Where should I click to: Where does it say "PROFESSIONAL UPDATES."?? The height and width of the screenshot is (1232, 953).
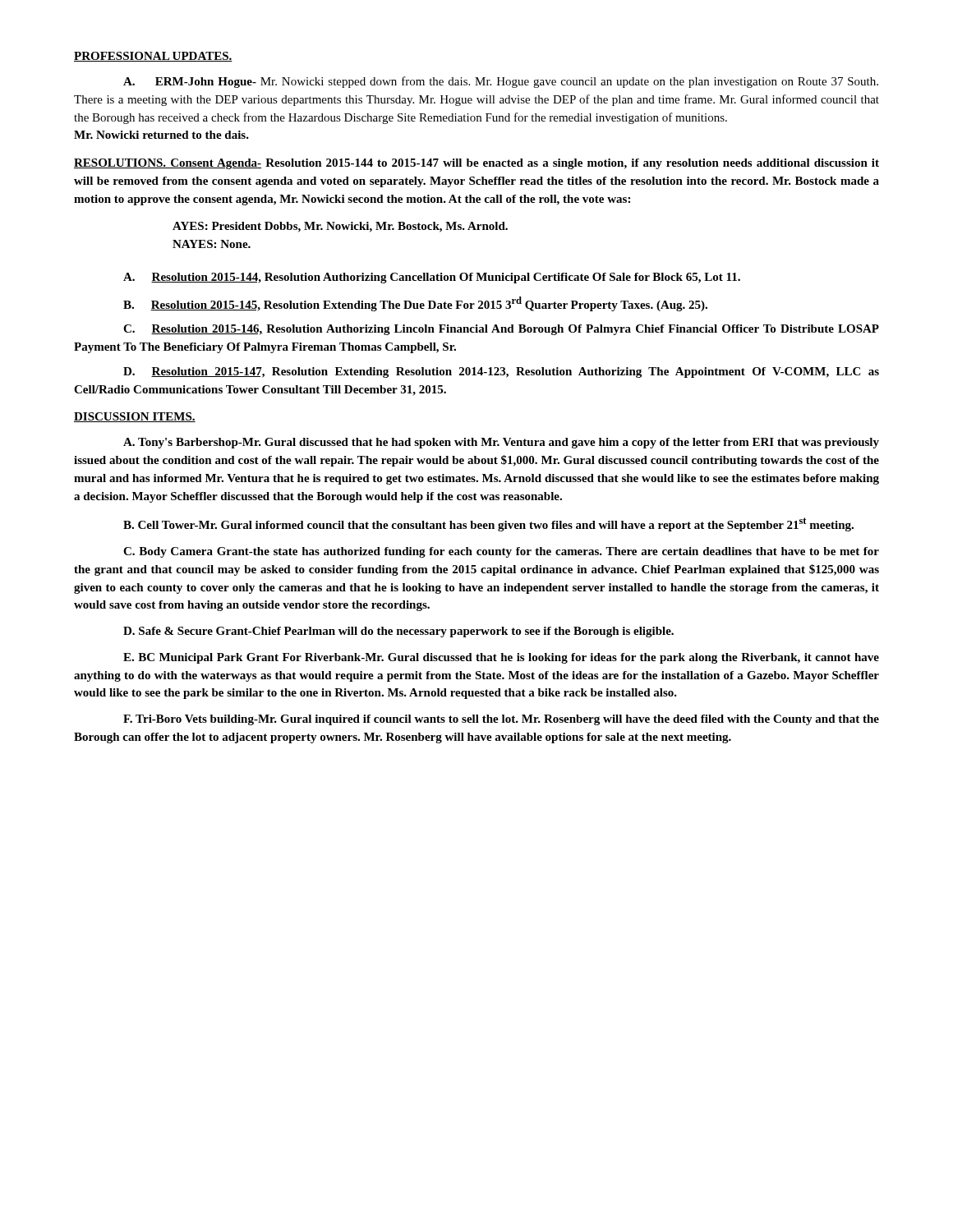153,56
